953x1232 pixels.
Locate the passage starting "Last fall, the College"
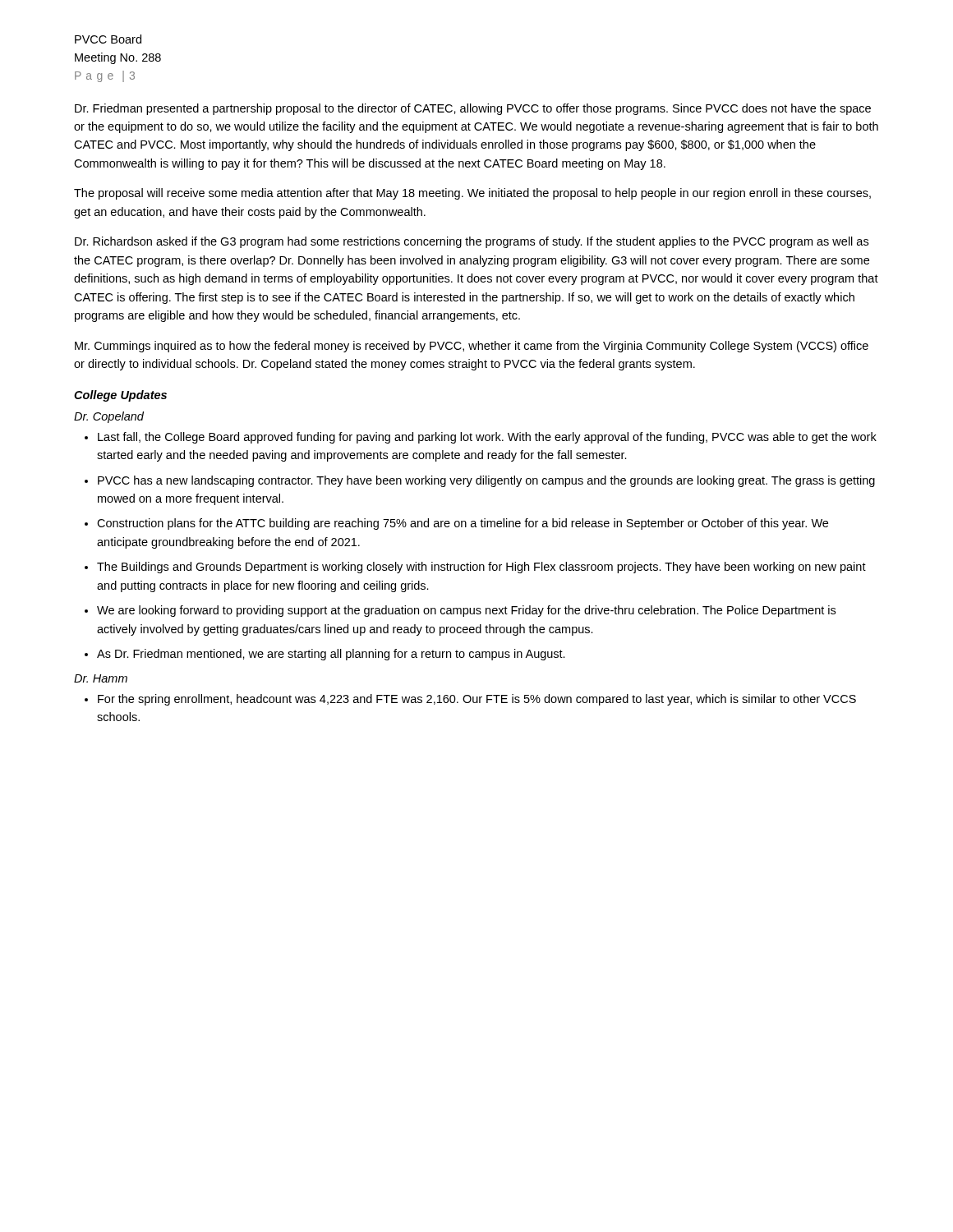(487, 446)
